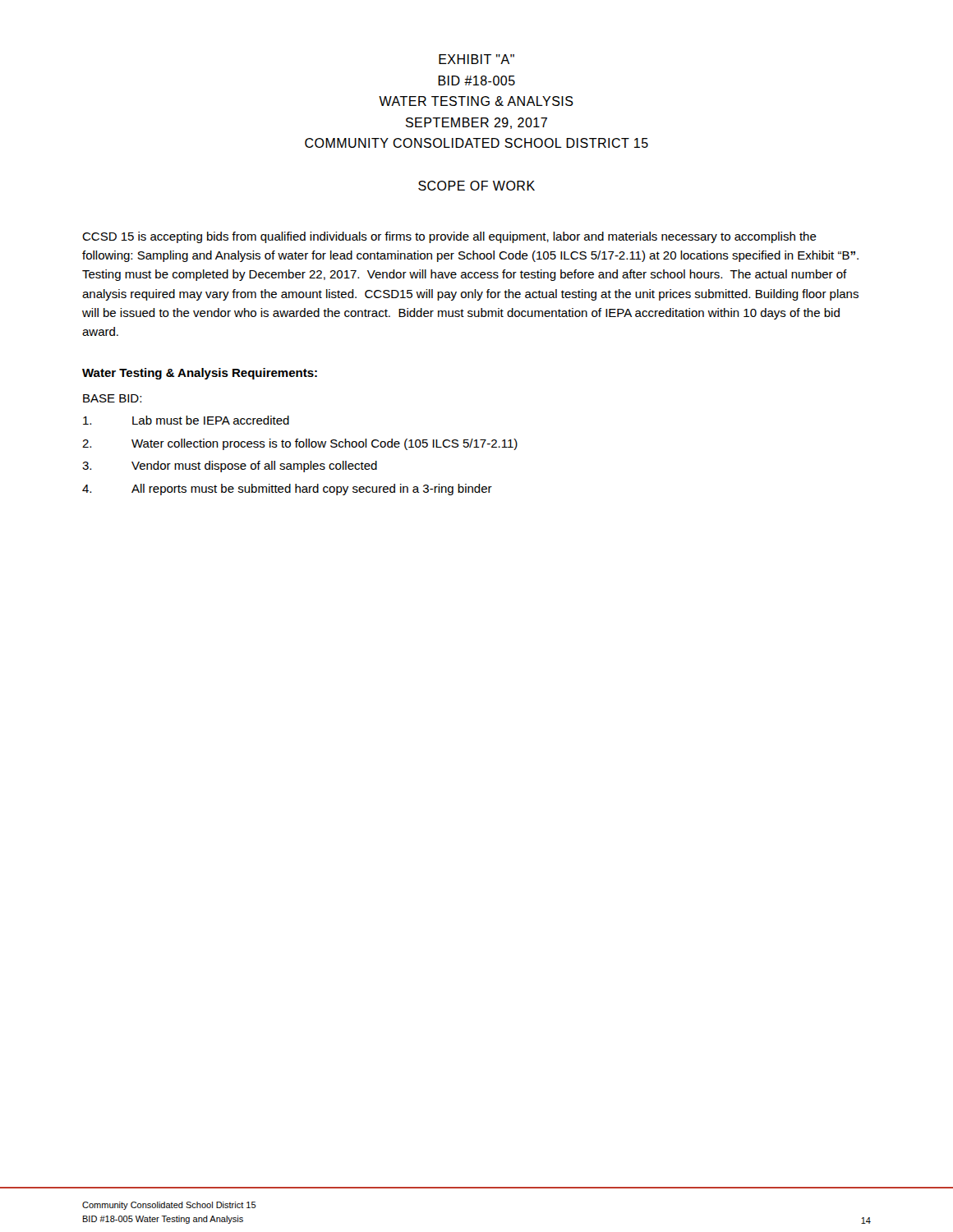Image resolution: width=953 pixels, height=1232 pixels.
Task: Find the title
Action: tap(476, 102)
